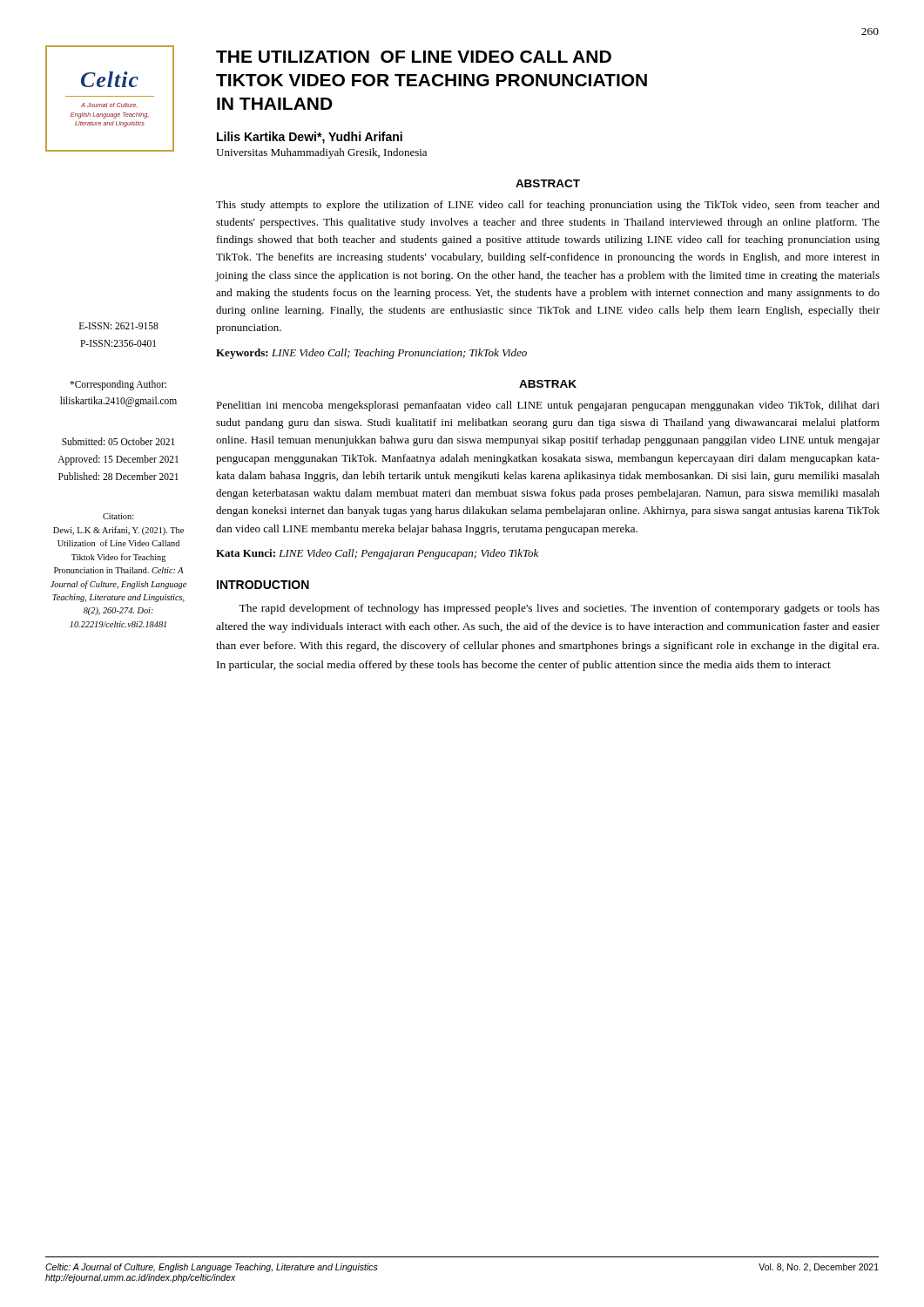Image resolution: width=924 pixels, height=1307 pixels.
Task: Point to the block beginning "Lilis Kartika Dewi*,"
Action: pyautogui.click(x=309, y=137)
